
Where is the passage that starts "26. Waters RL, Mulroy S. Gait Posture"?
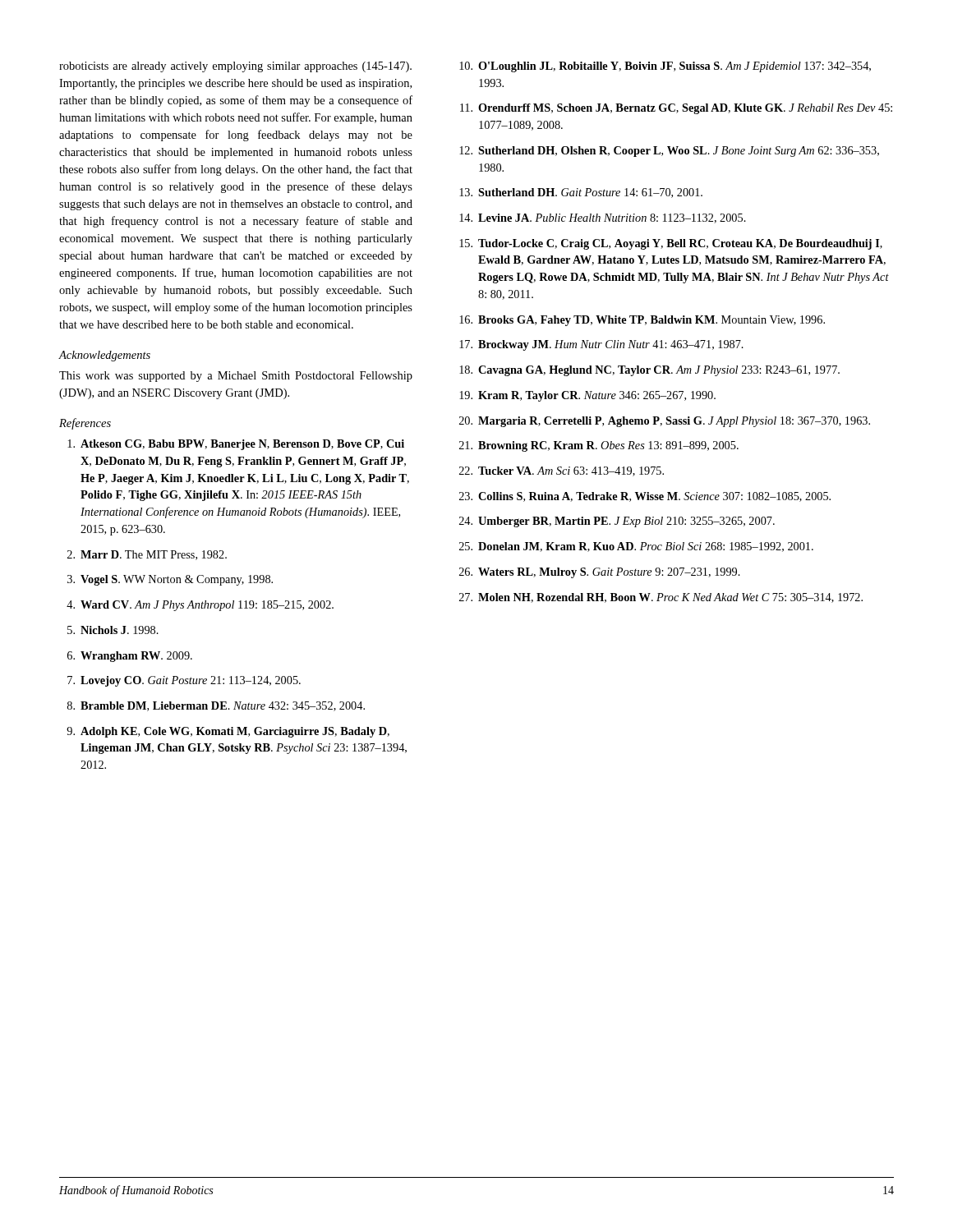tap(674, 572)
